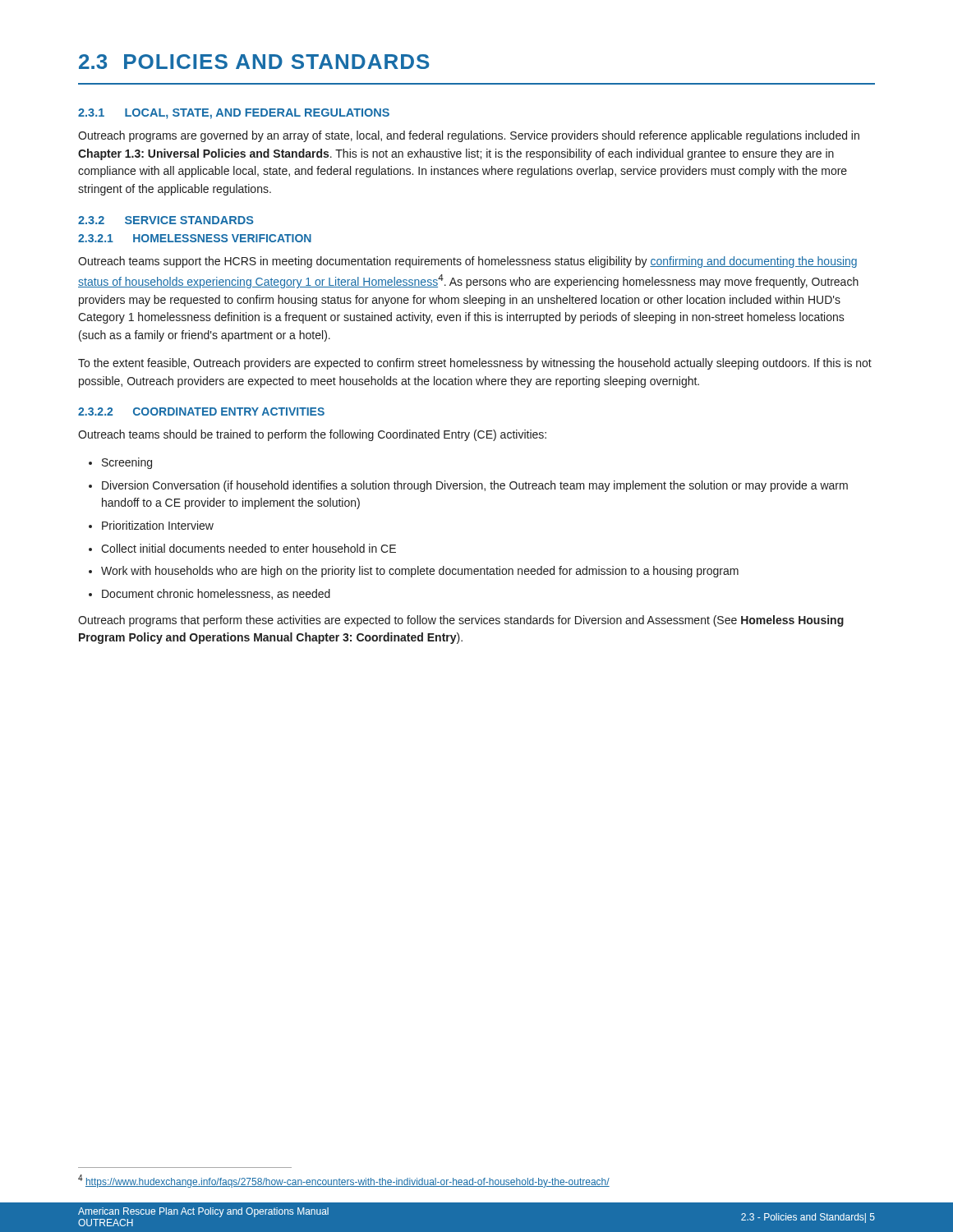
Task: Locate the text starting "Work with households who are high"
Action: 420,571
